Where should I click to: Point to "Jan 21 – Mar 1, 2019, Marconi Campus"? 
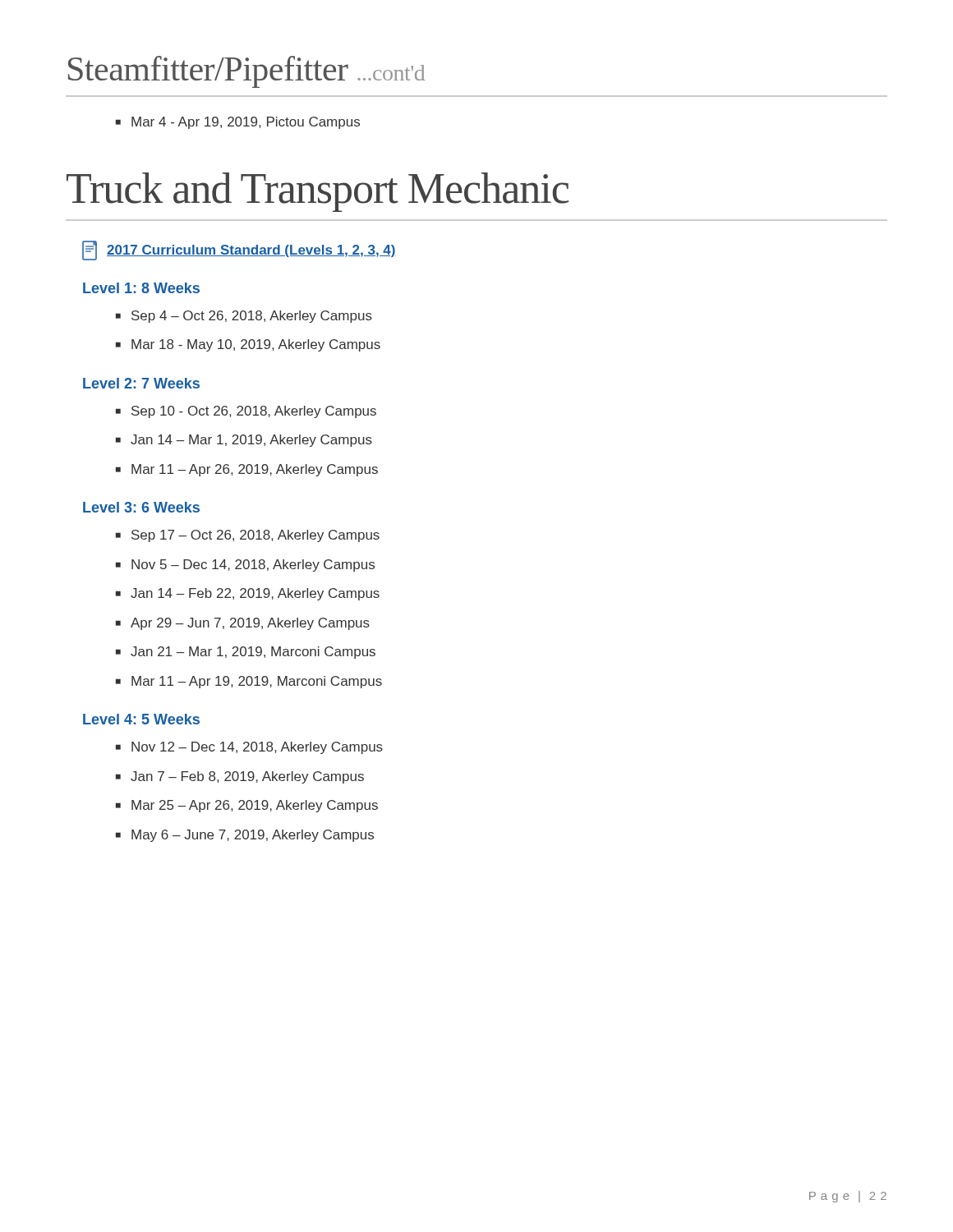[x=253, y=652]
